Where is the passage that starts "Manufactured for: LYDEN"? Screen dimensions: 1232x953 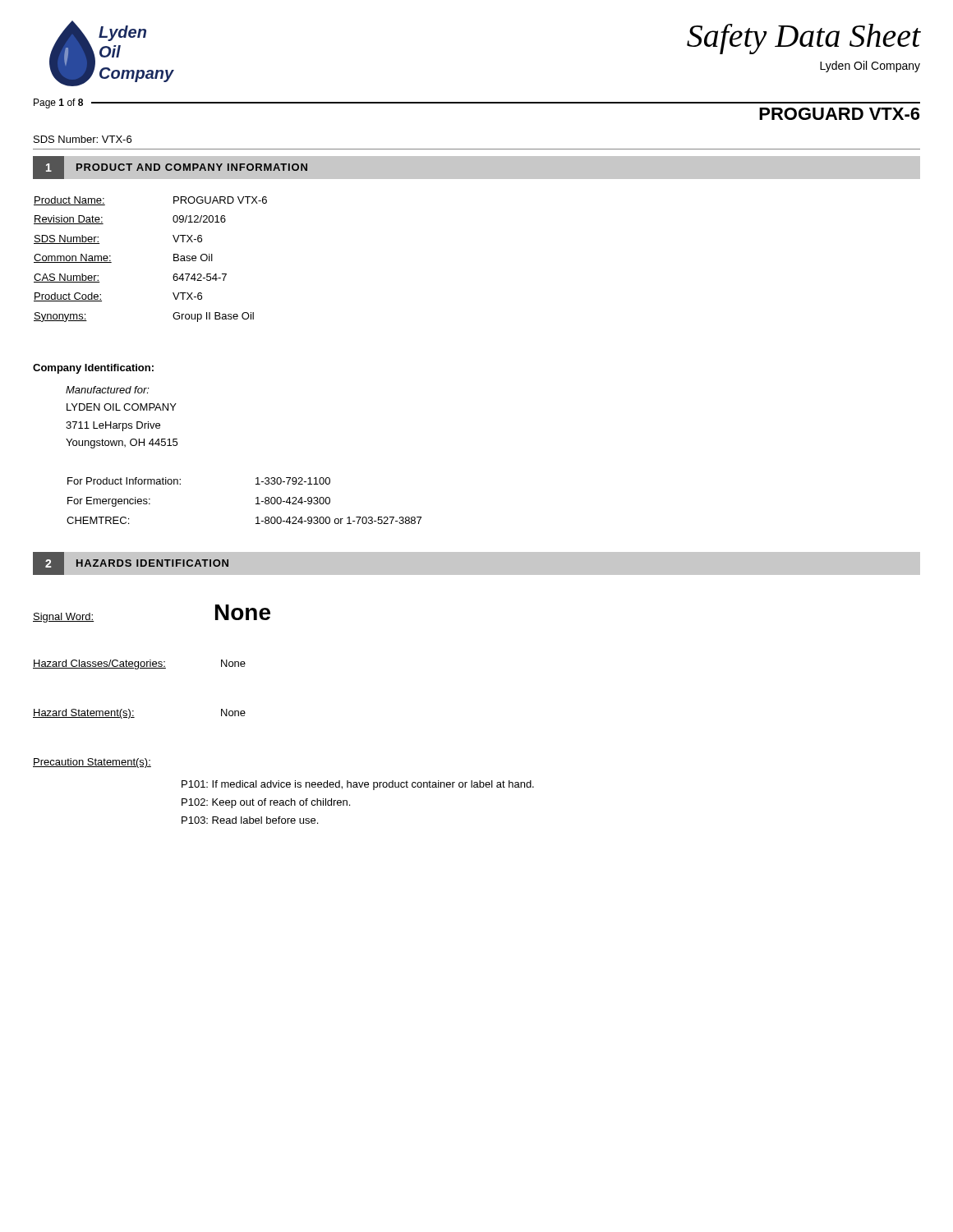pos(122,416)
